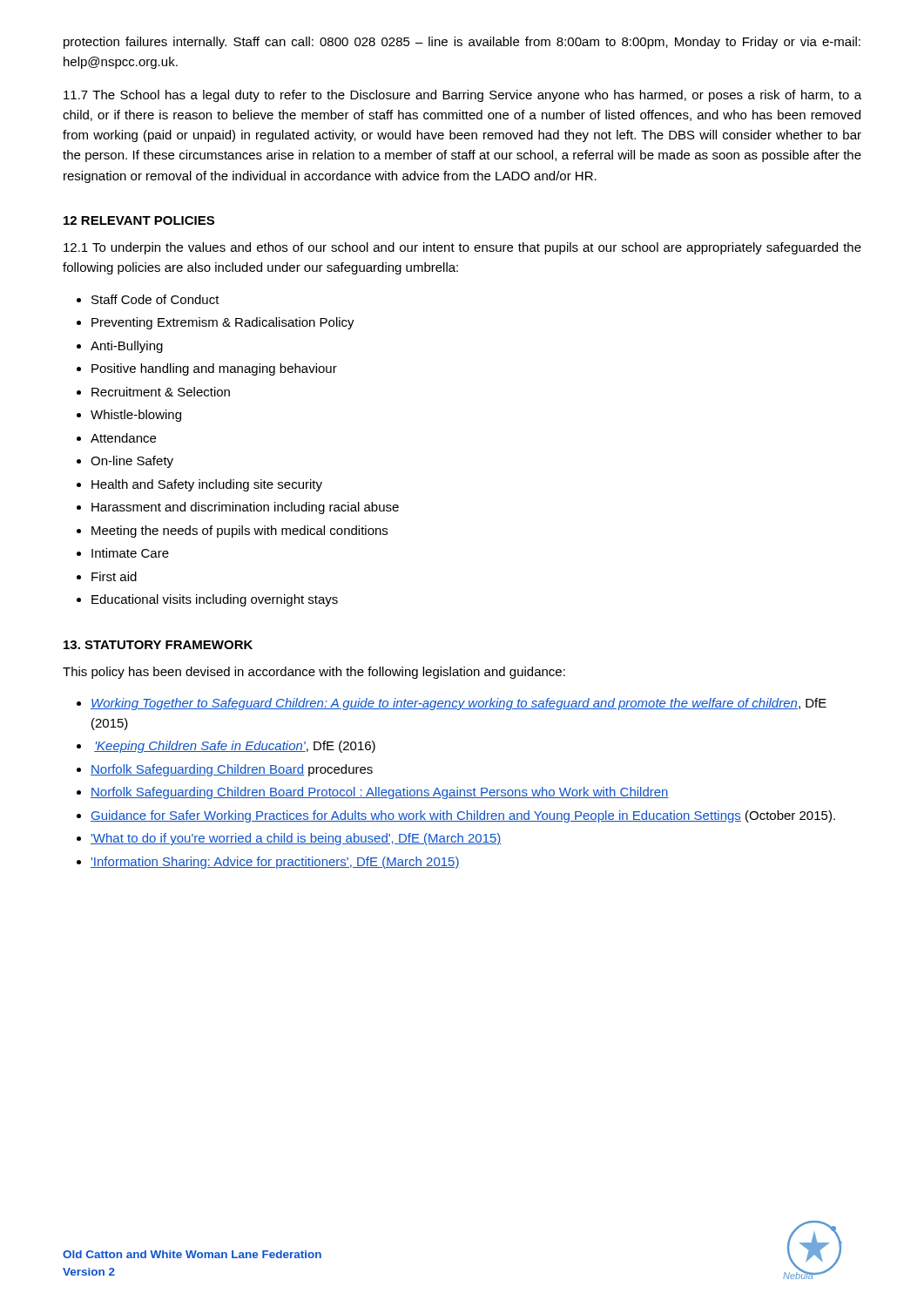Locate the list item that says "On-line Safety"
The width and height of the screenshot is (924, 1307).
pos(132,462)
